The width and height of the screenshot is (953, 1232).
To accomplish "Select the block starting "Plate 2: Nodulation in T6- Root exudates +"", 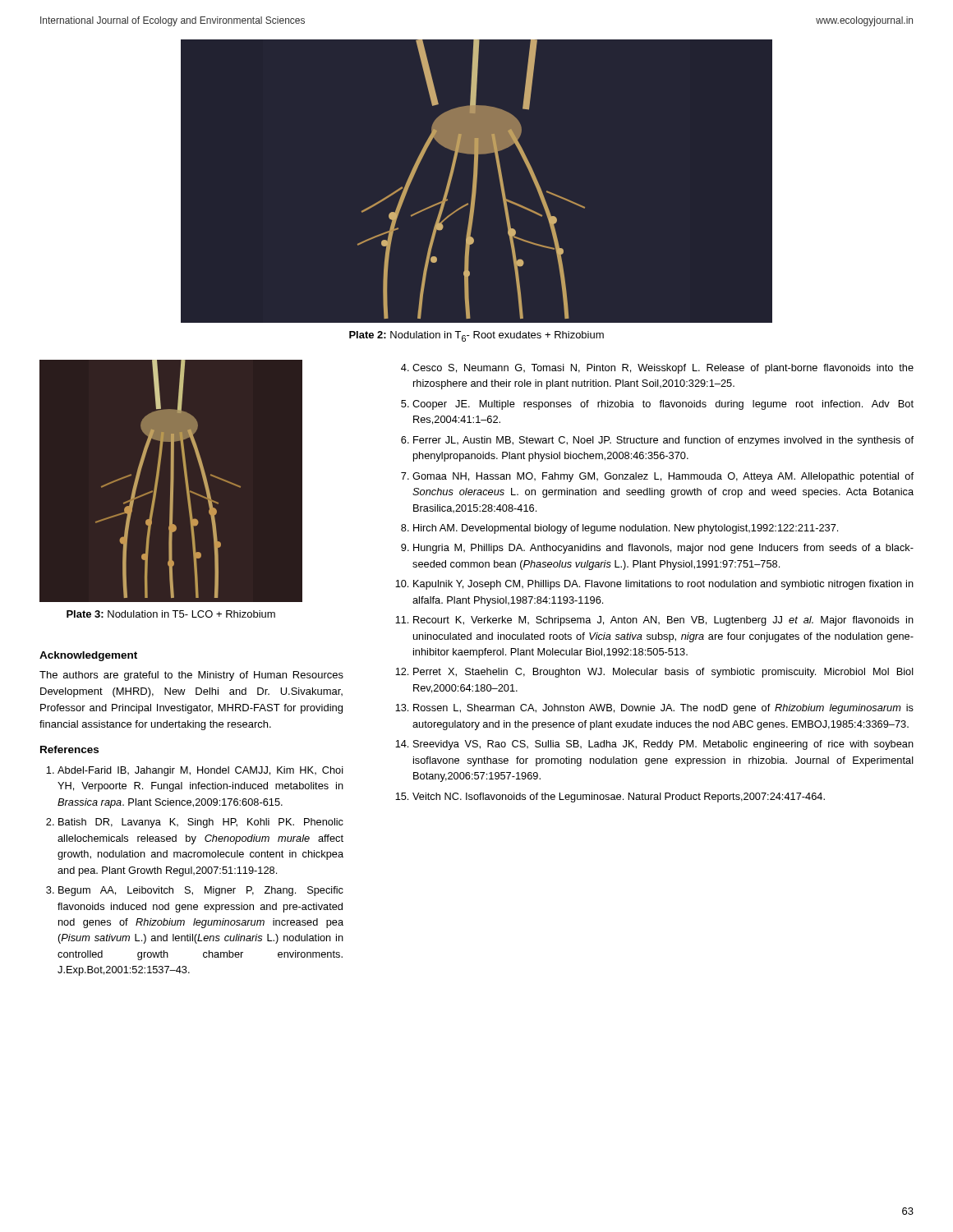I will [x=476, y=336].
